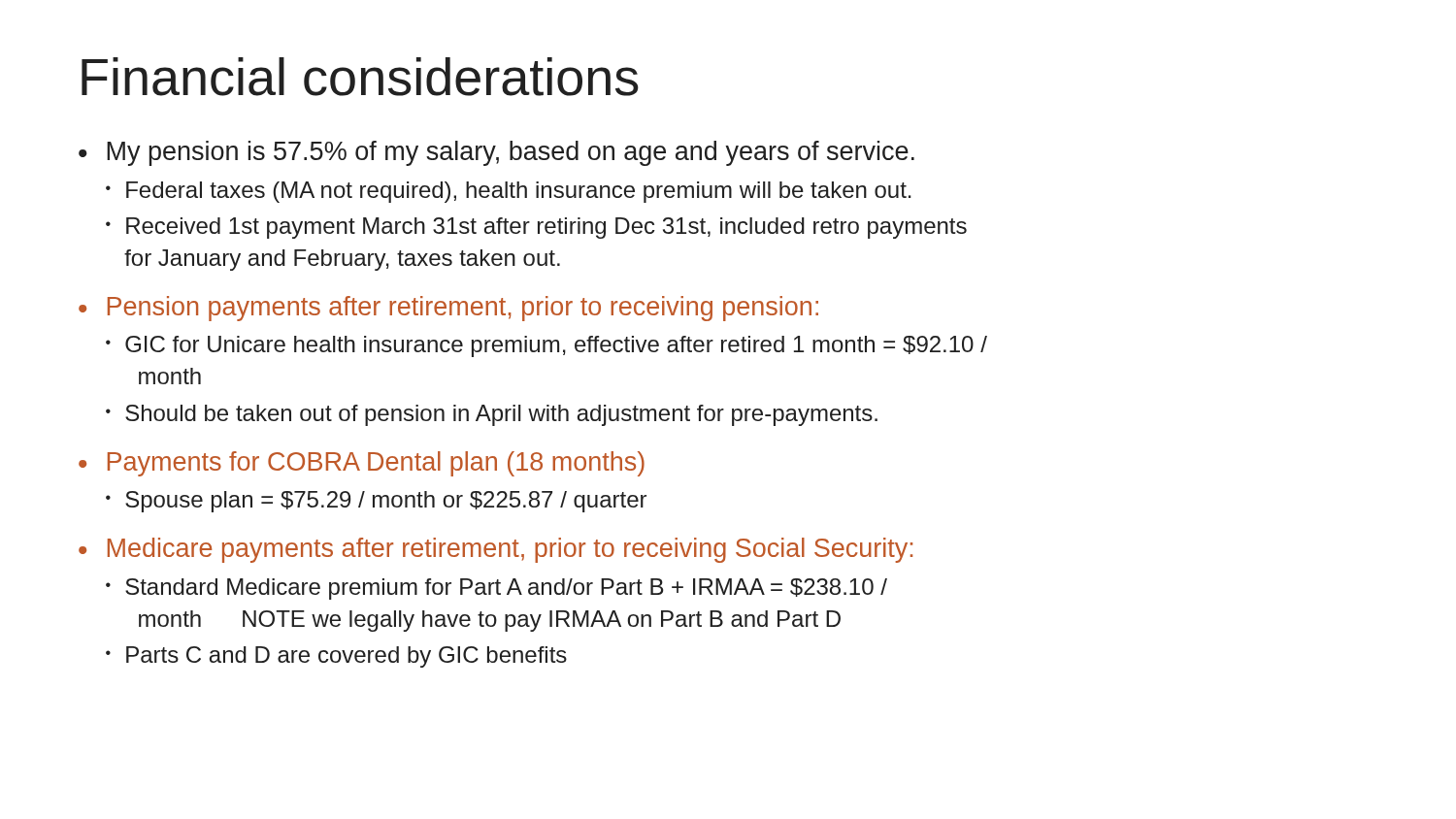Navigate to the text block starting "• Received 1st payment March 31st after retiring"

coord(742,241)
